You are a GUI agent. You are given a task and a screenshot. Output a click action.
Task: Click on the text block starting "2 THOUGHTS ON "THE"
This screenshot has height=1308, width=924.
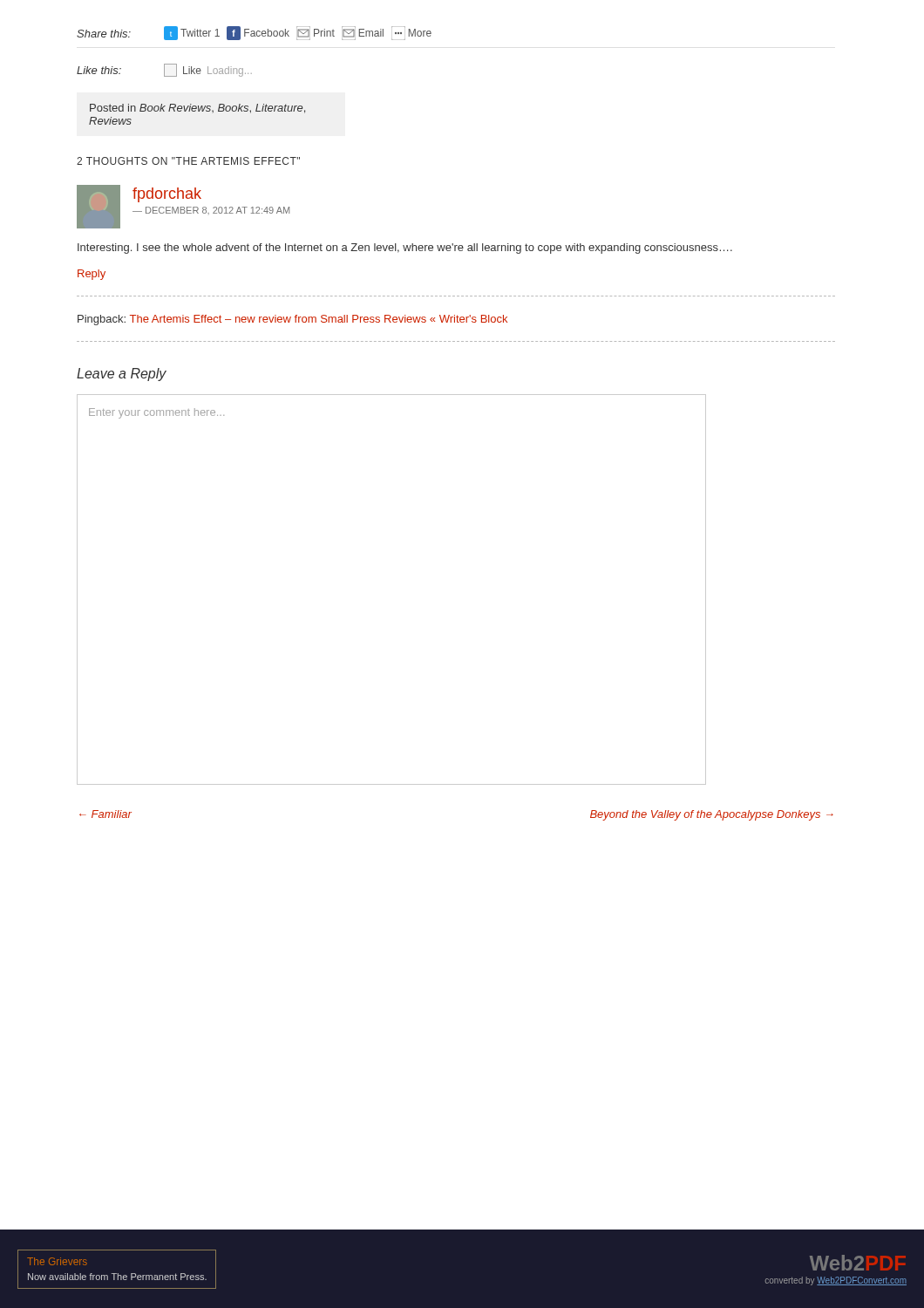(189, 161)
